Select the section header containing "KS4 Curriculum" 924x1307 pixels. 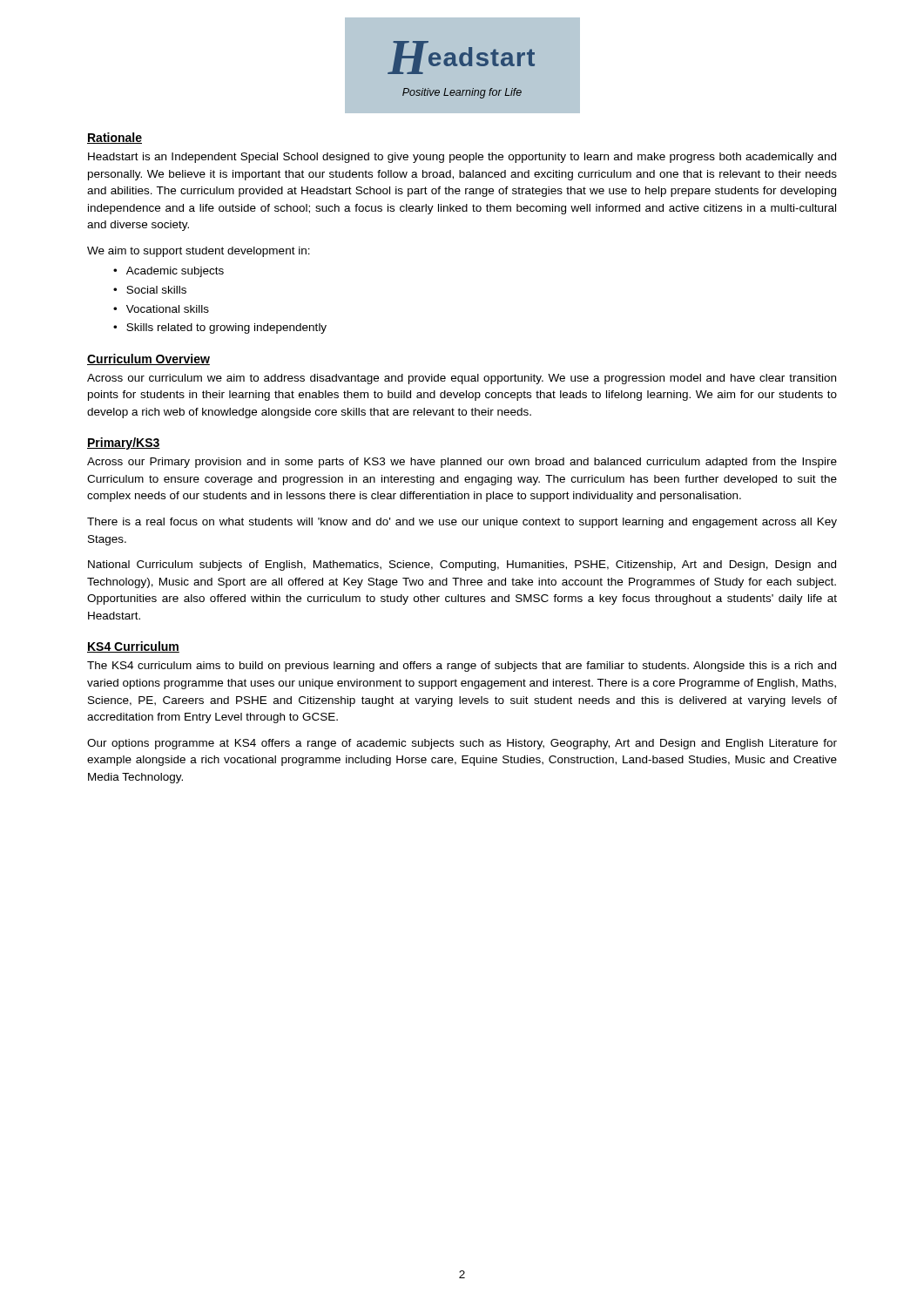click(133, 647)
